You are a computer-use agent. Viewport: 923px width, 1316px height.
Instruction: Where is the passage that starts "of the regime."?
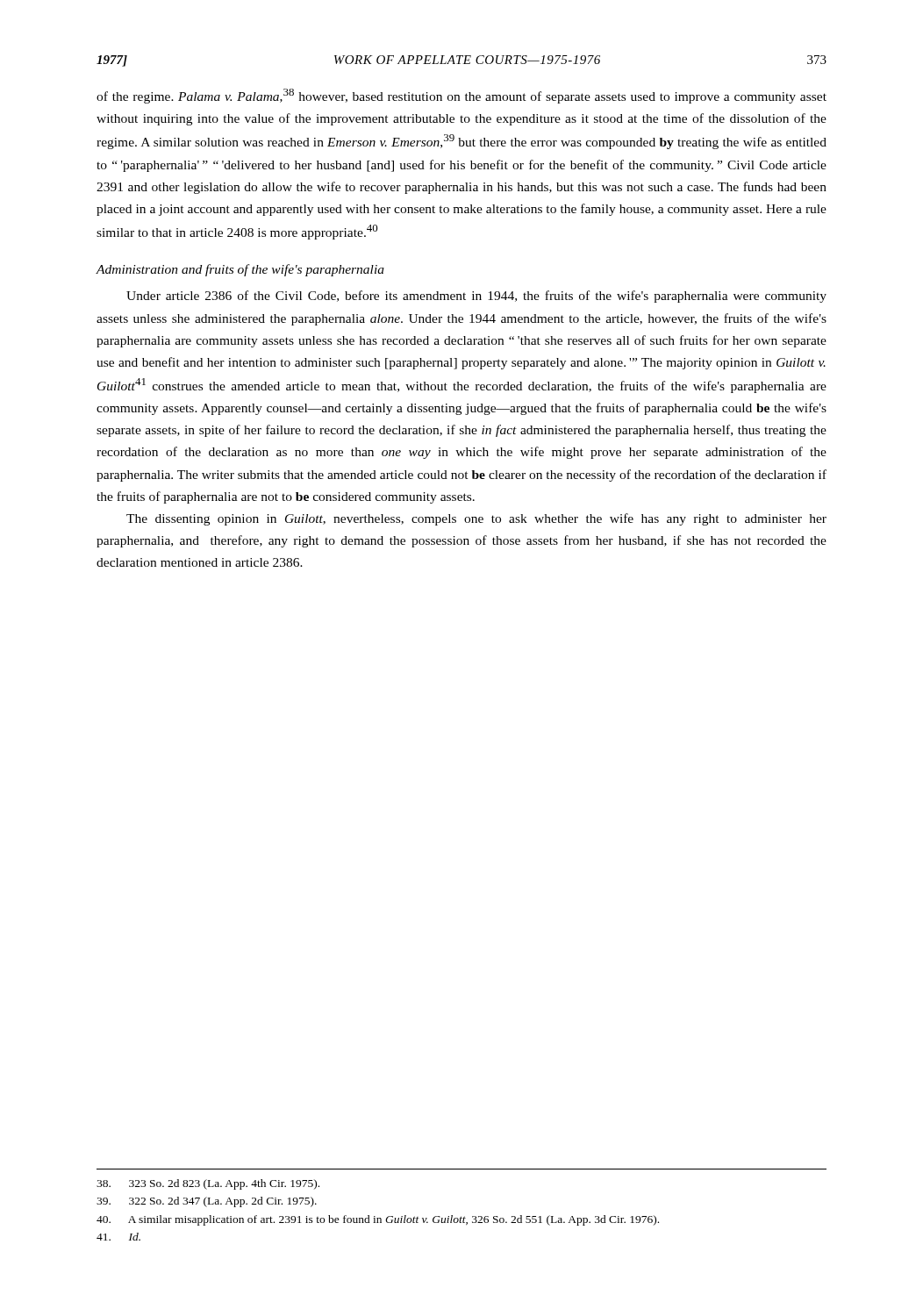click(462, 163)
